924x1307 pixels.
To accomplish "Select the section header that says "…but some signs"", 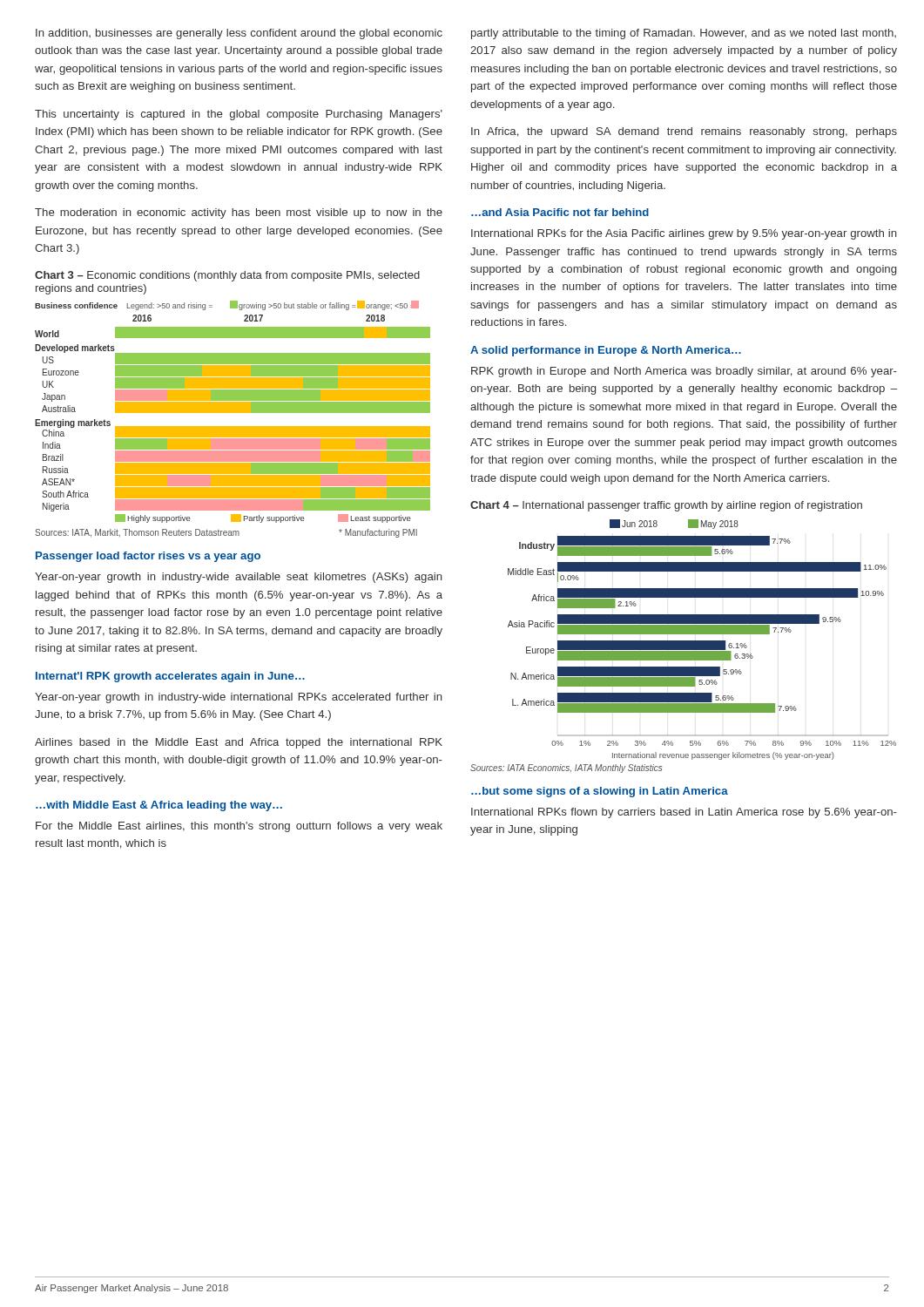I will [599, 791].
